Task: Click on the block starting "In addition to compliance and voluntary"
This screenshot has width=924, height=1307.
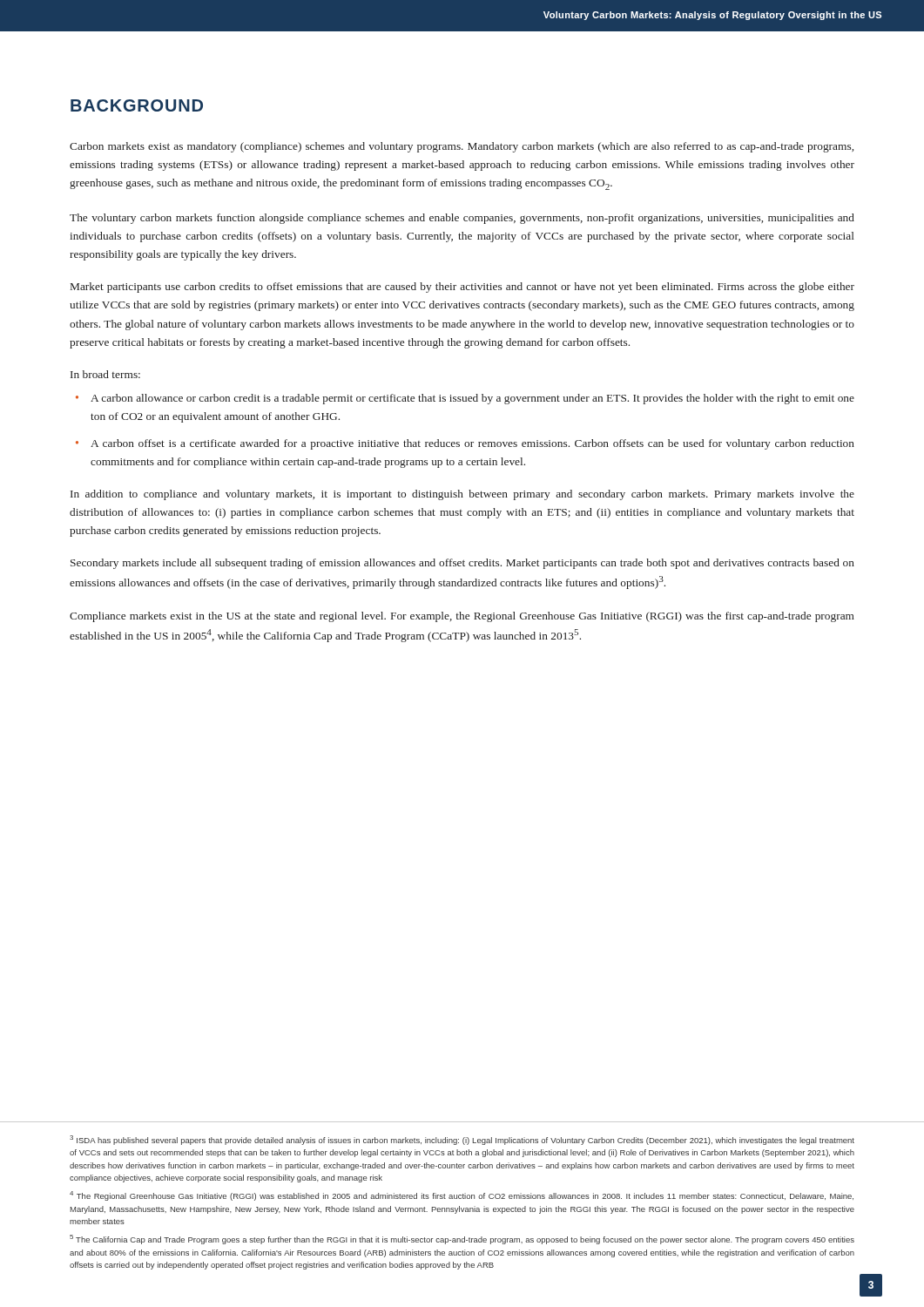Action: pos(462,512)
